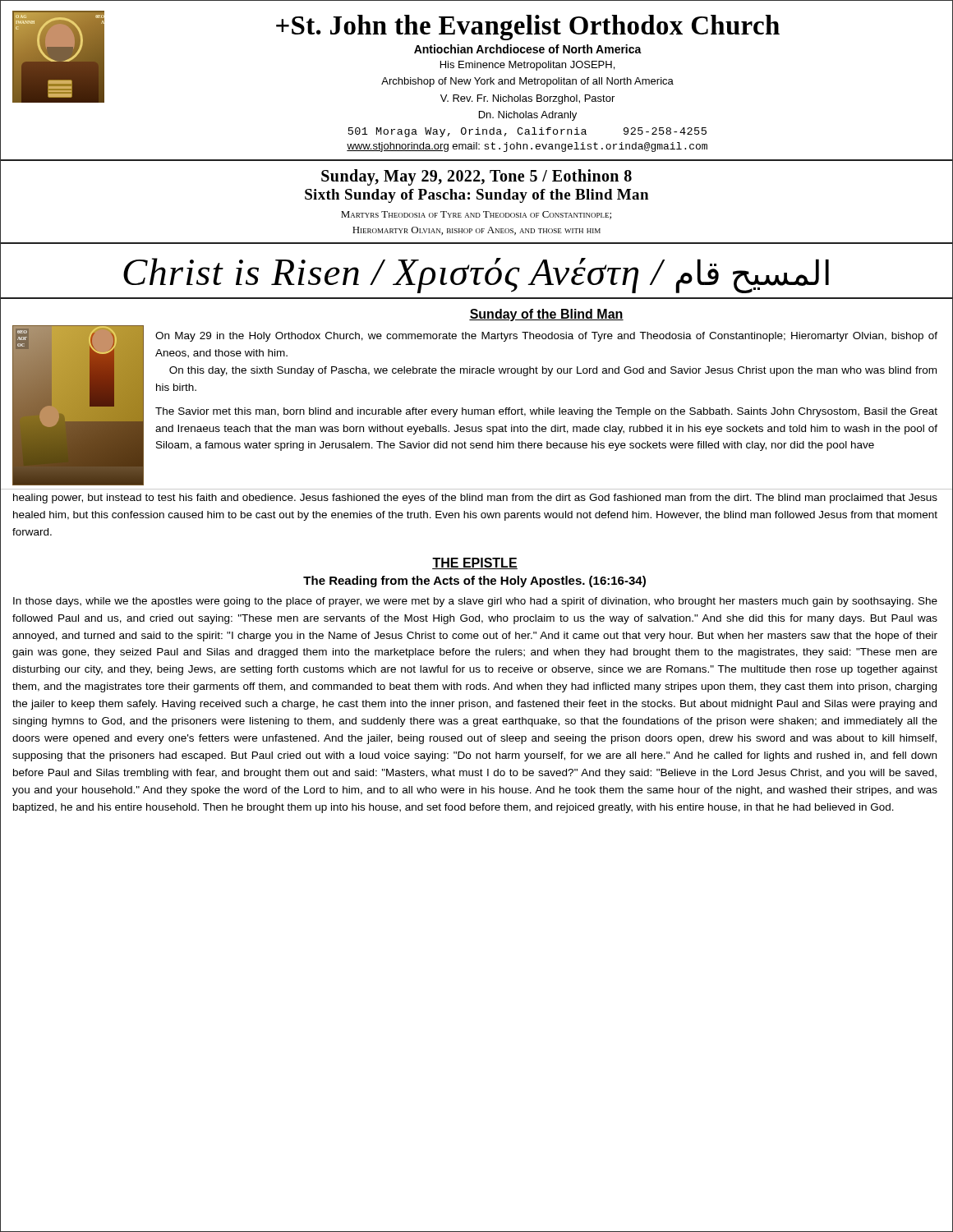
Task: Find the section header that says "Sunday of the Blind"
Action: (x=546, y=314)
